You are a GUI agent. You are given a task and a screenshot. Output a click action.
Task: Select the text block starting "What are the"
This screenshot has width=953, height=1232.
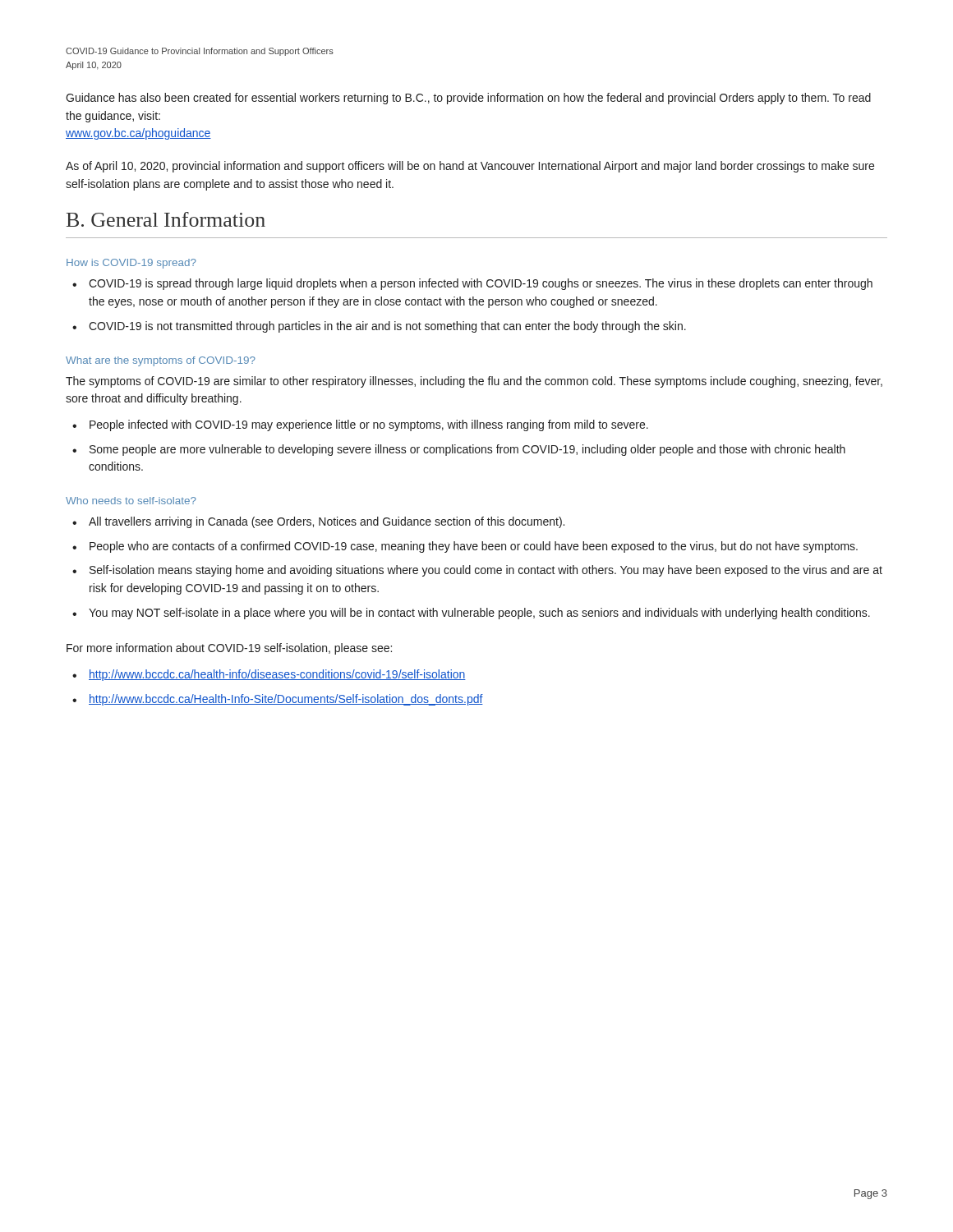161,360
